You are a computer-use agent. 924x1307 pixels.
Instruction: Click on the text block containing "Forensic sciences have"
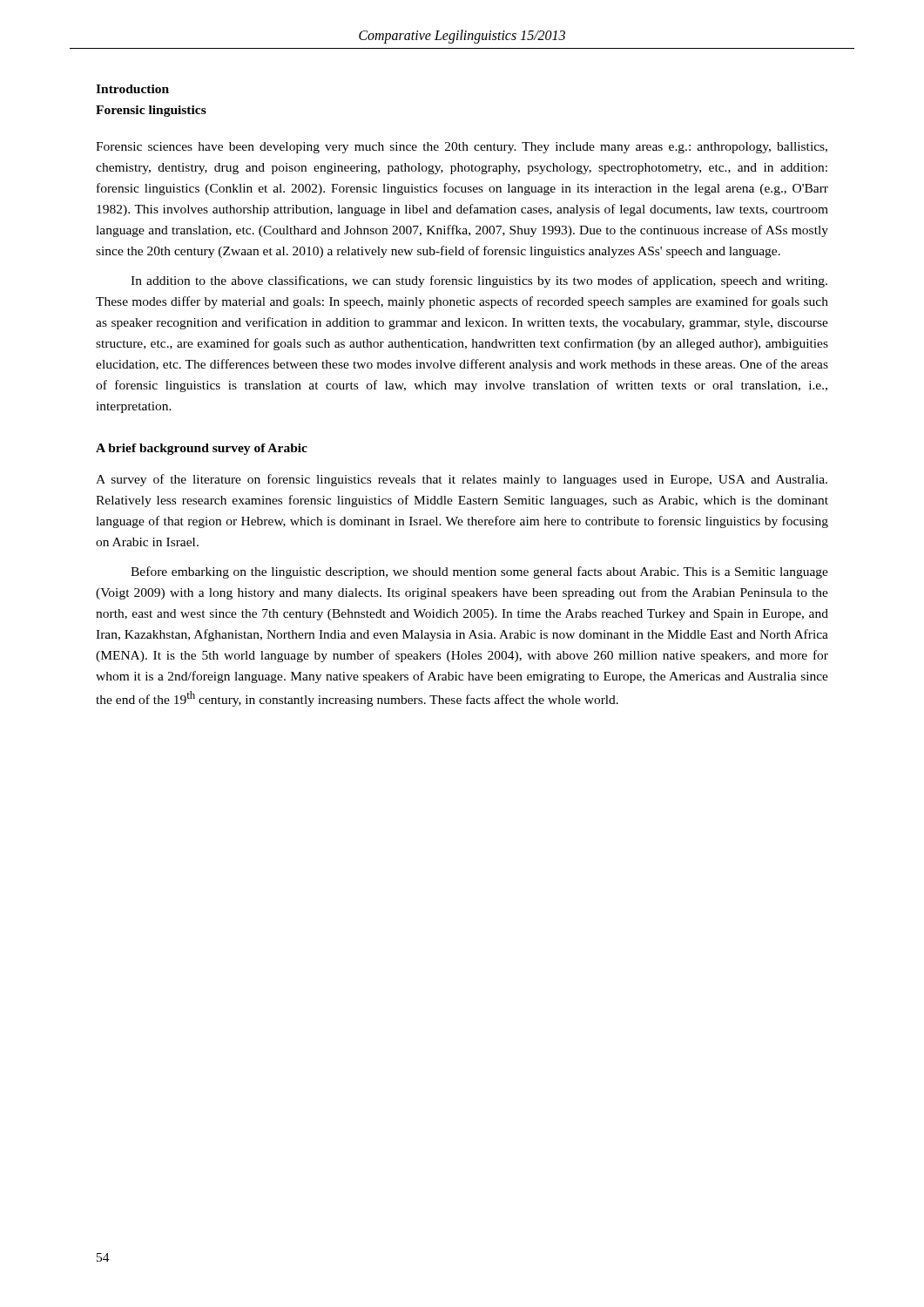pos(462,198)
